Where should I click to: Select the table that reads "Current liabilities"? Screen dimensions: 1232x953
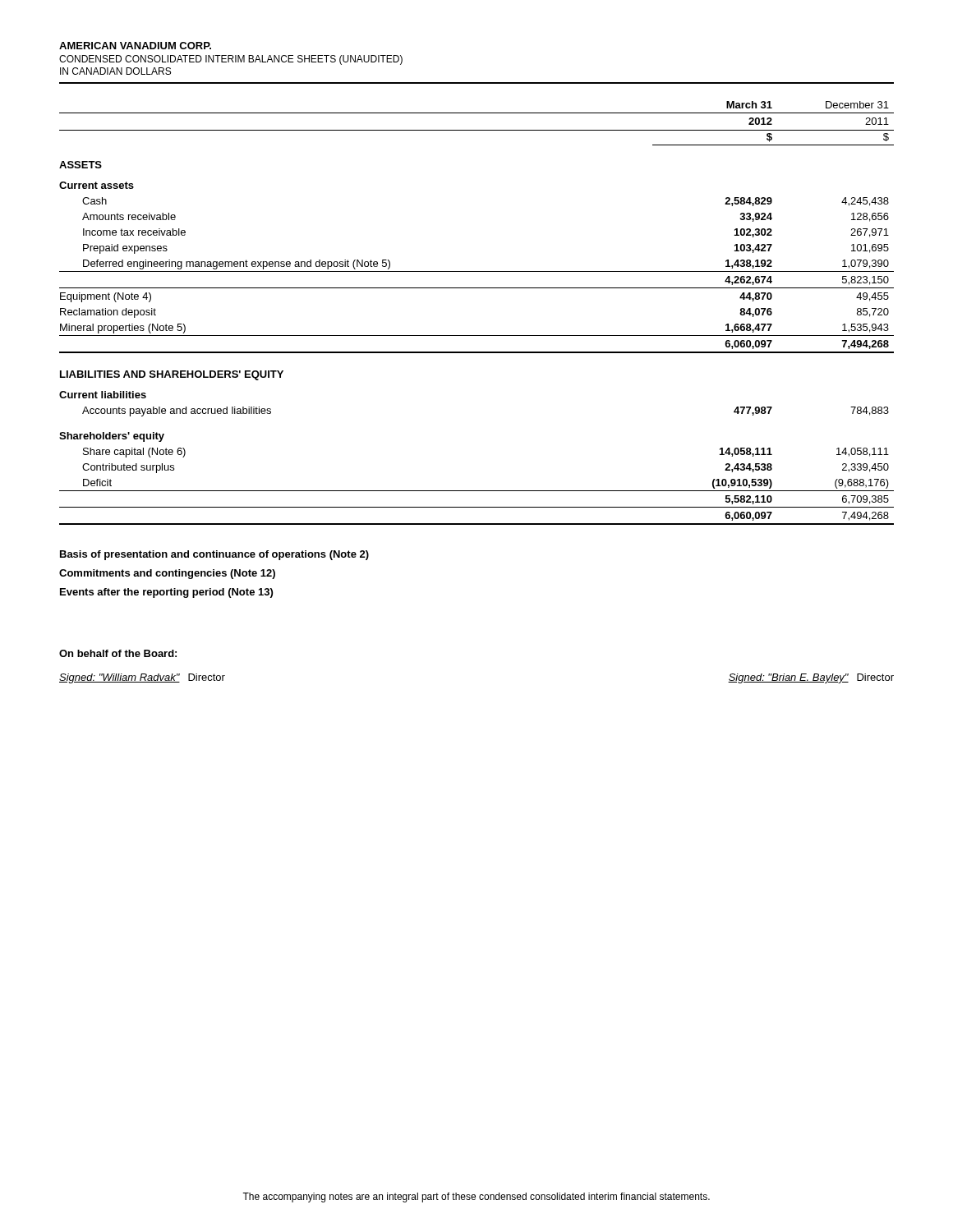[476, 311]
